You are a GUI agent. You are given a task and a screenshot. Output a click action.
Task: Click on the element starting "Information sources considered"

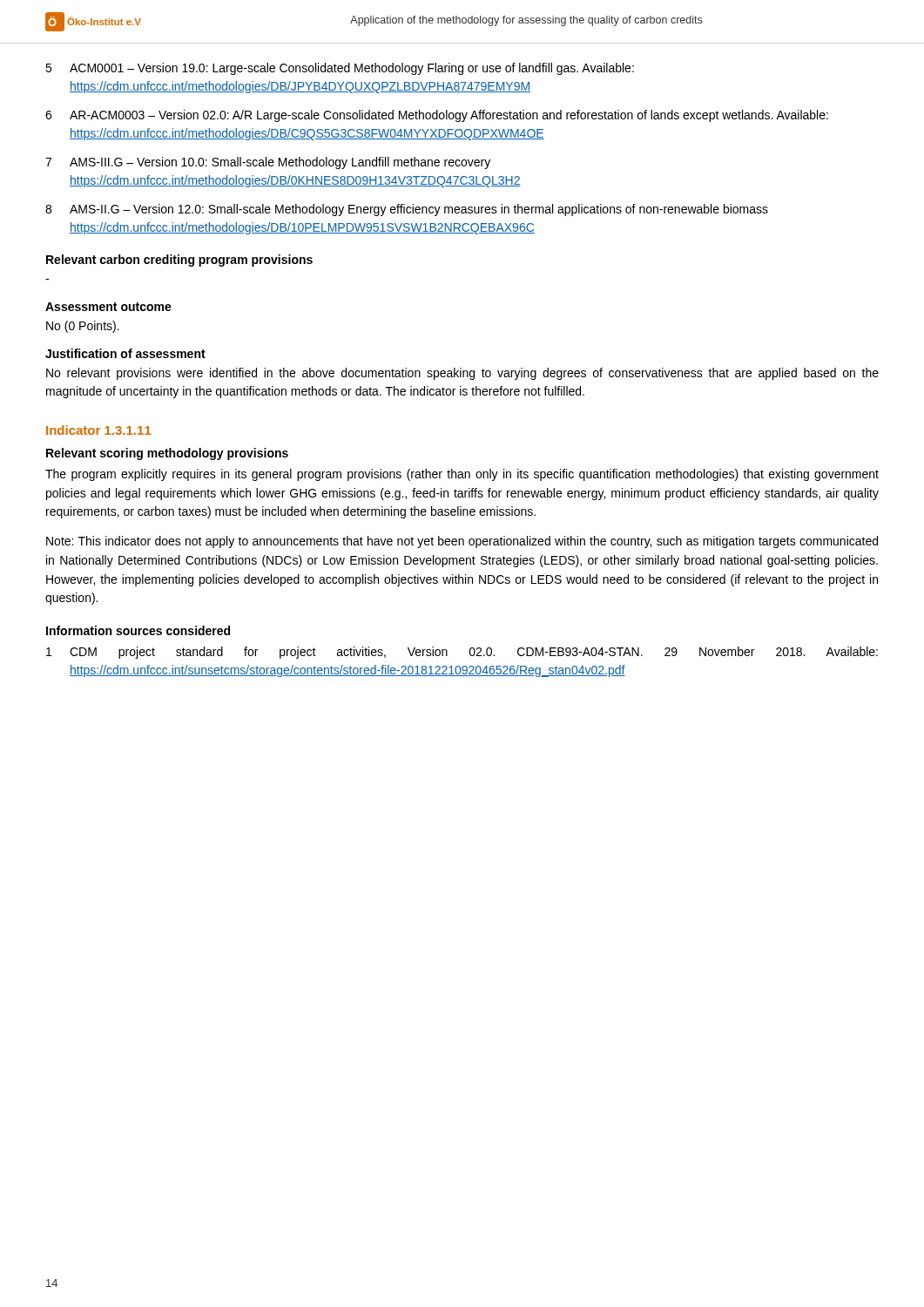pos(138,631)
